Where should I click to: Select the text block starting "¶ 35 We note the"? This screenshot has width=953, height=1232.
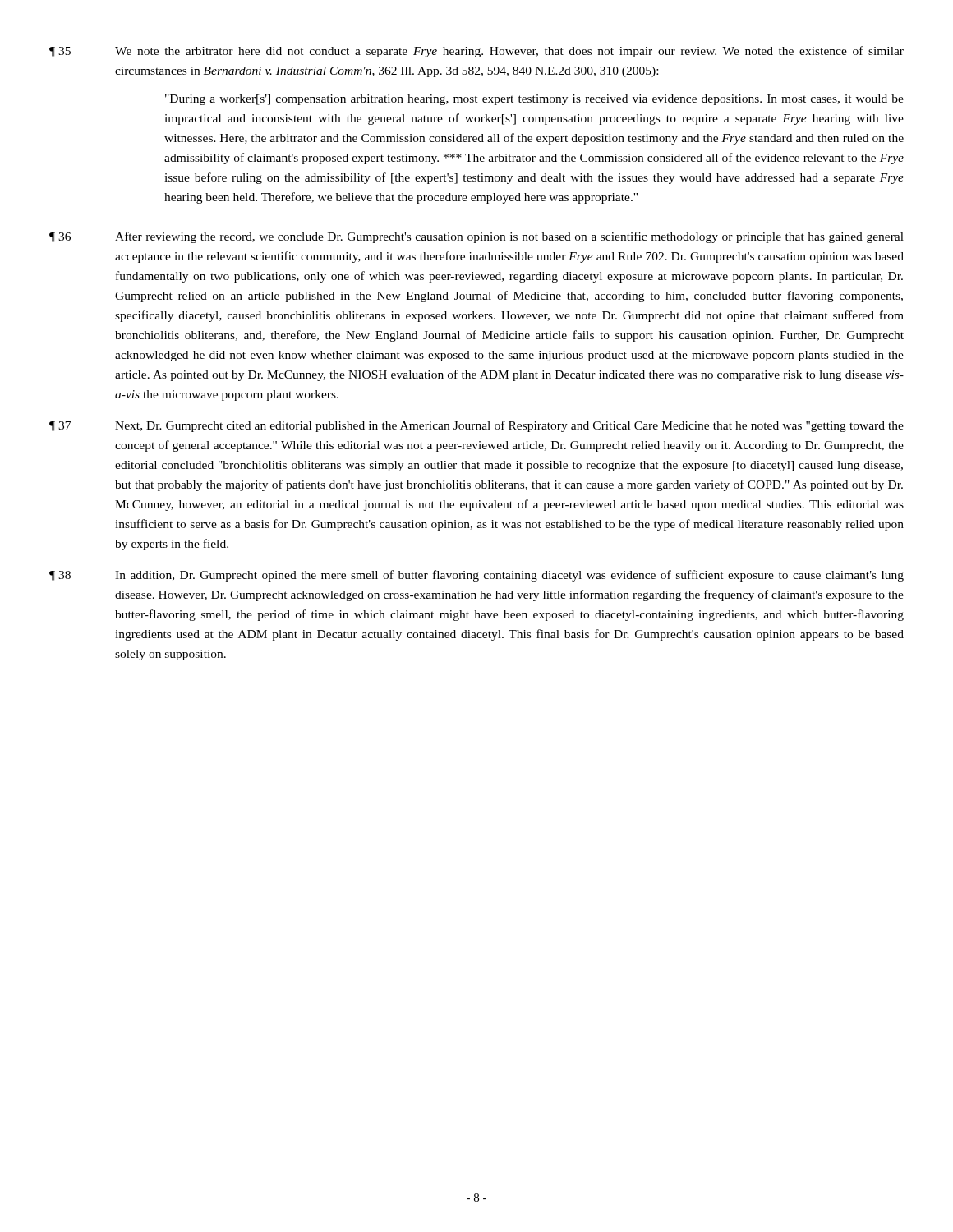476,128
